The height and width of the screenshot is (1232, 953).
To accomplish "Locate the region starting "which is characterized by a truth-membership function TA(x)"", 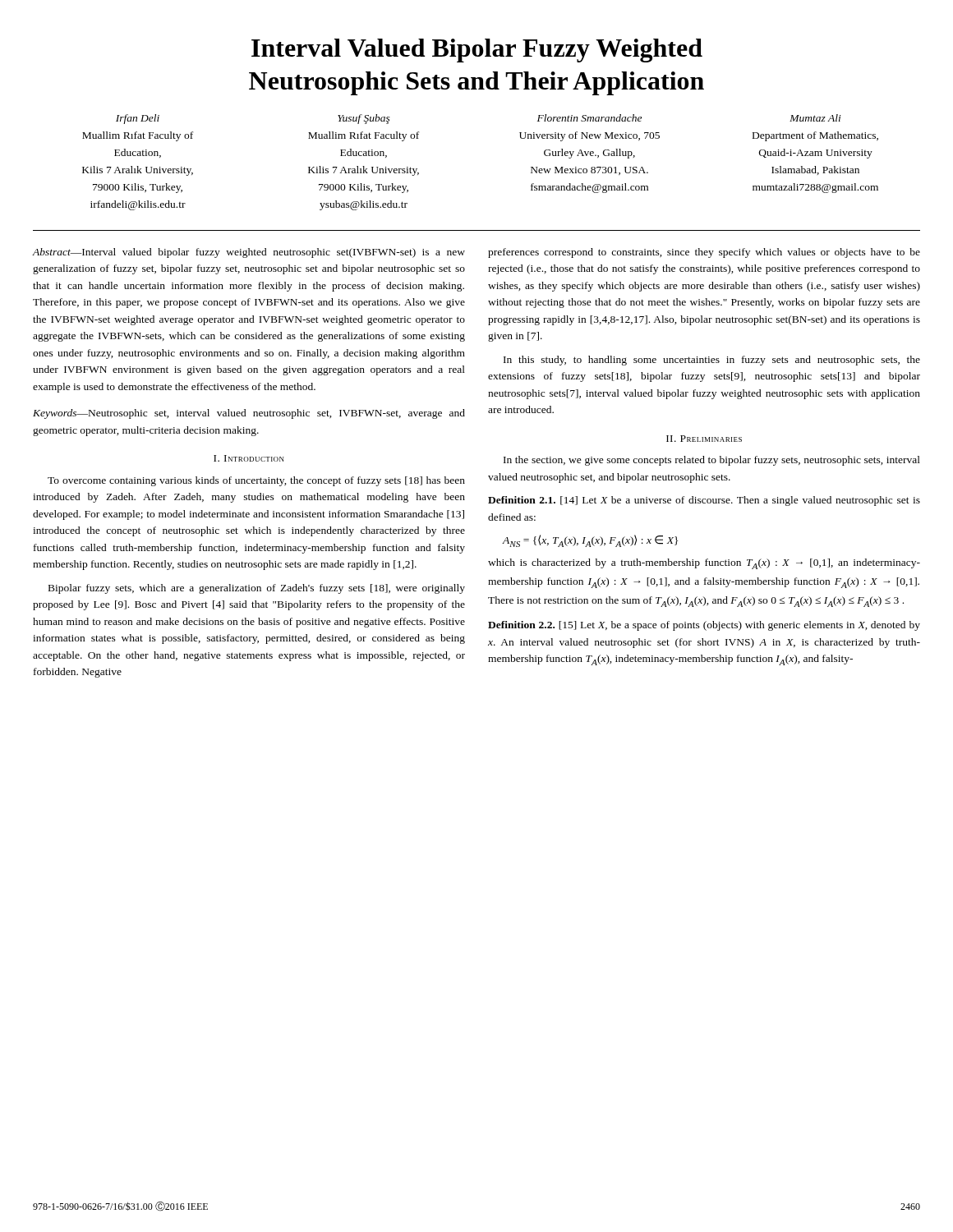I will 704,582.
